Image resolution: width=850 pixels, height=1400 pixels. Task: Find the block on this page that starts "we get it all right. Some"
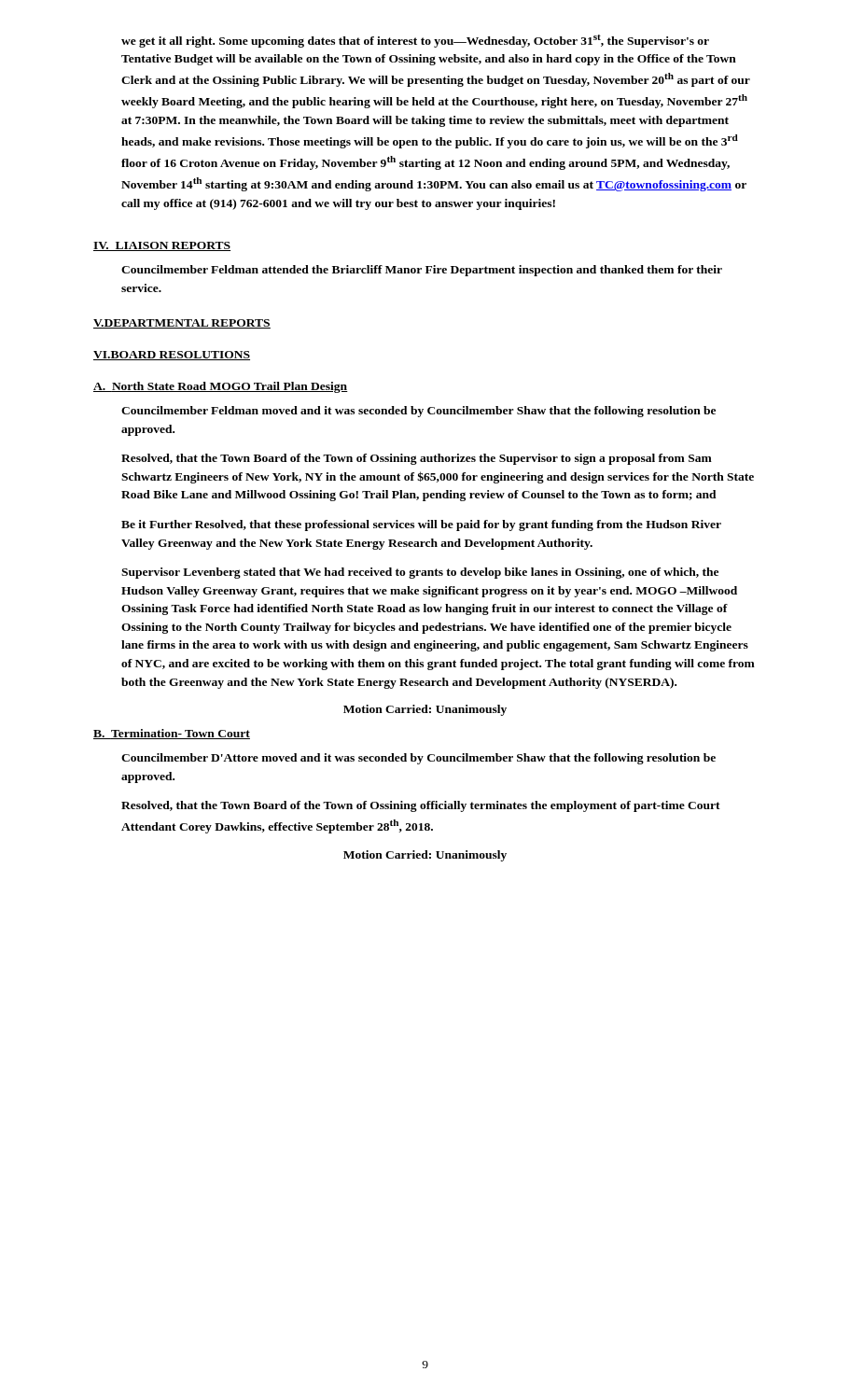436,120
